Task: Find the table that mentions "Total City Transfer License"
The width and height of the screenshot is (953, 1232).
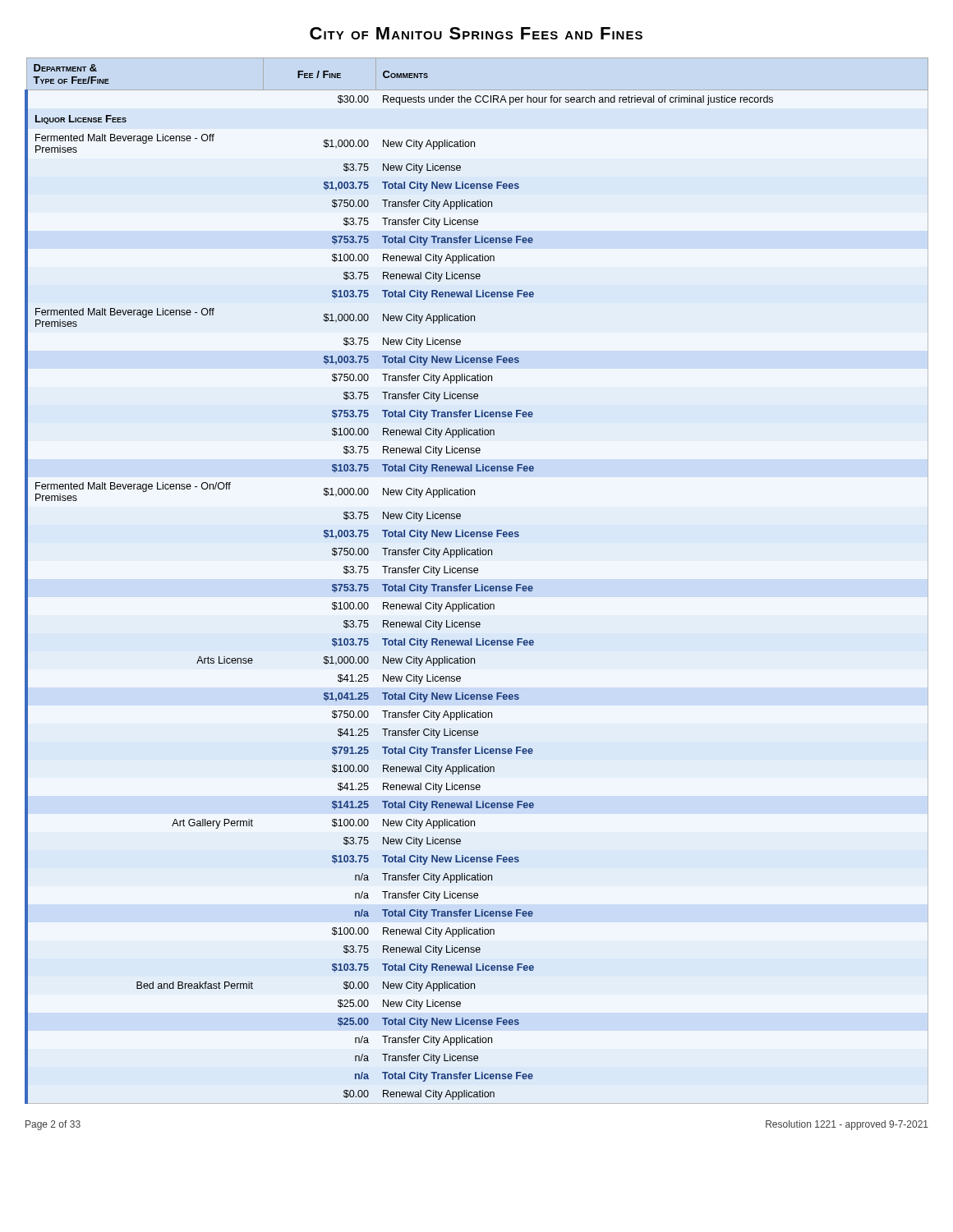Action: (x=476, y=581)
